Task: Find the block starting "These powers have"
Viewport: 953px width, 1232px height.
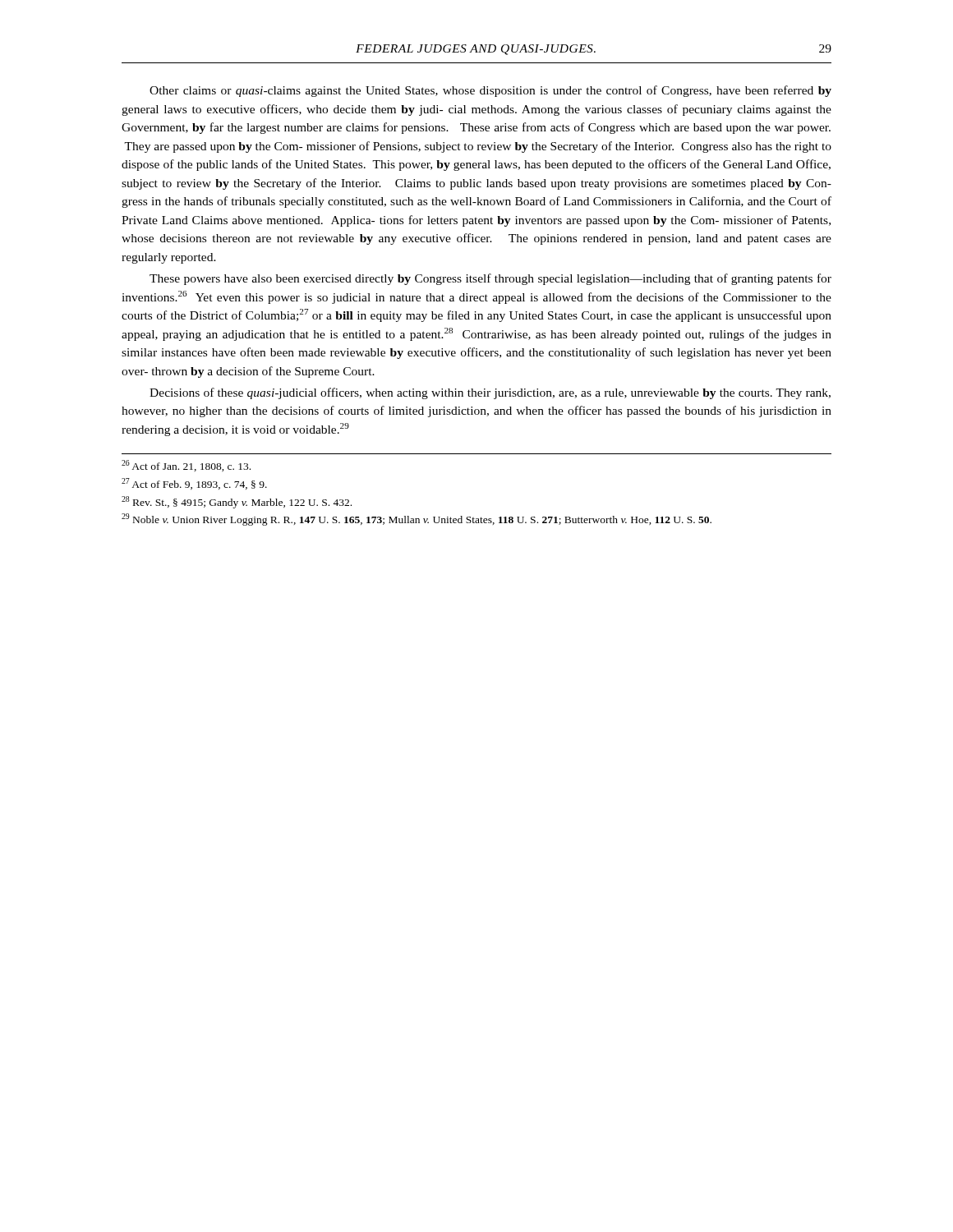Action: point(476,325)
